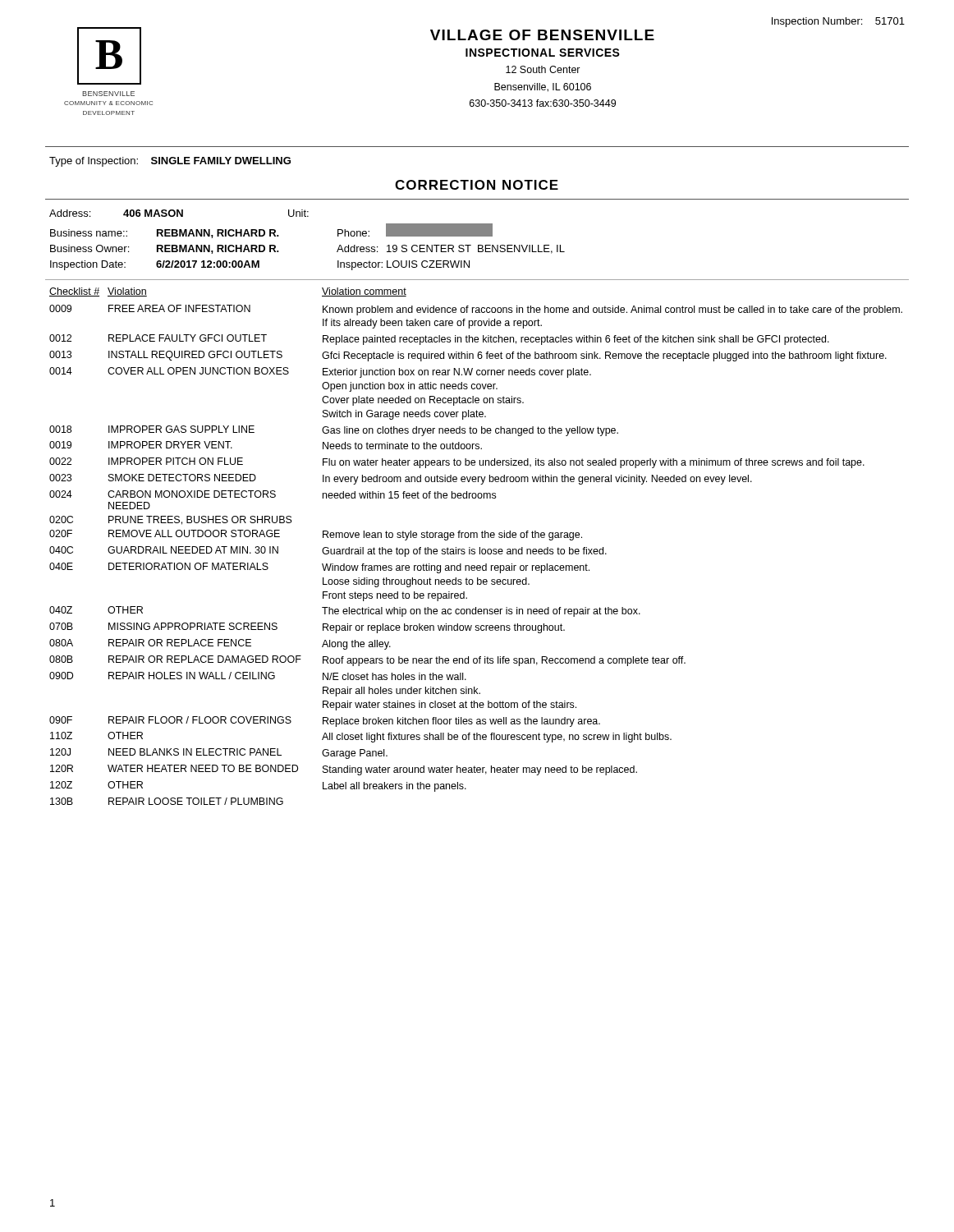Click on the passage starting "Business name:: REBMANN,"
Screen dimensions: 1232x954
click(x=271, y=231)
